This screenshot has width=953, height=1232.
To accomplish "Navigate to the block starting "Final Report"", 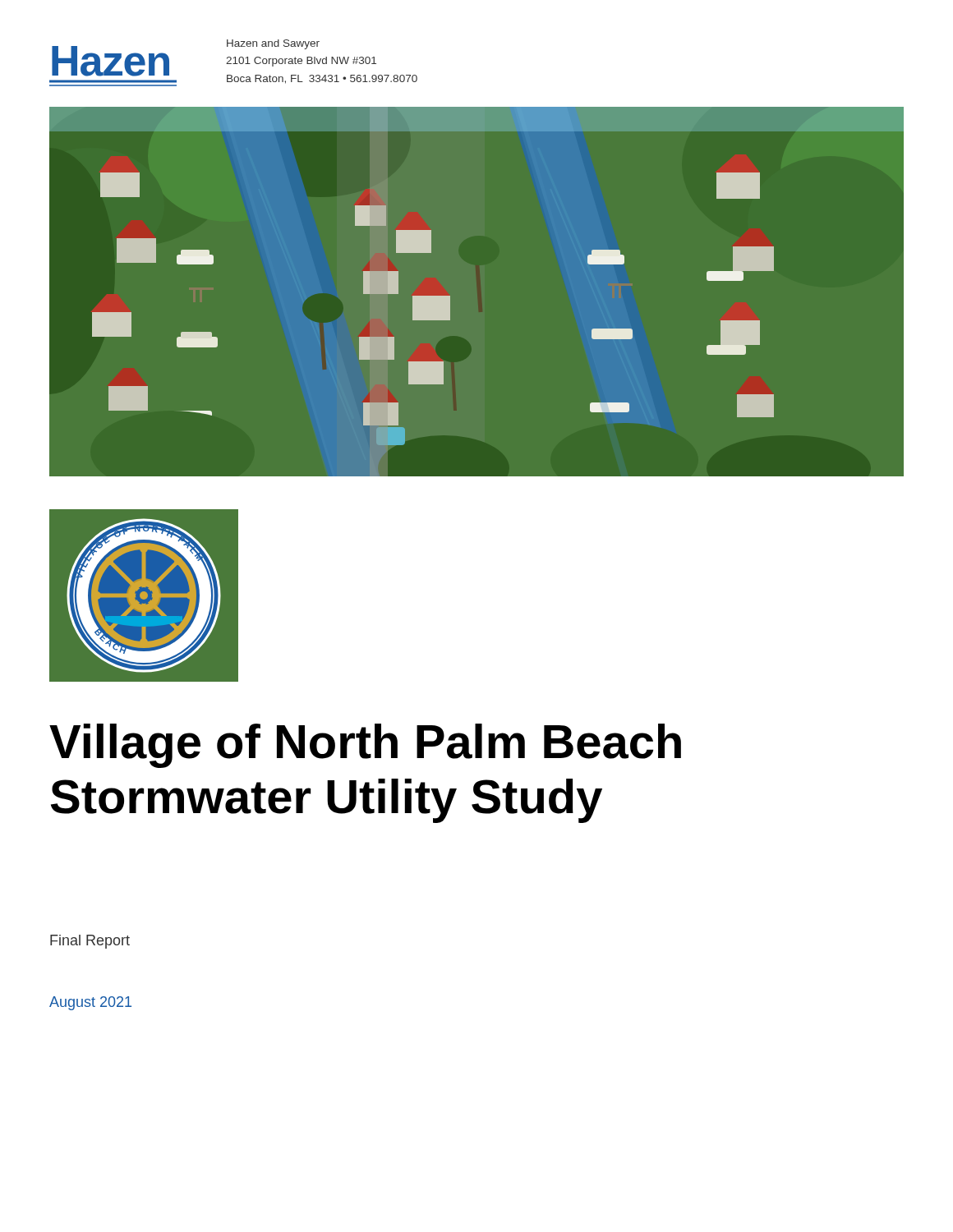I will pos(90,940).
